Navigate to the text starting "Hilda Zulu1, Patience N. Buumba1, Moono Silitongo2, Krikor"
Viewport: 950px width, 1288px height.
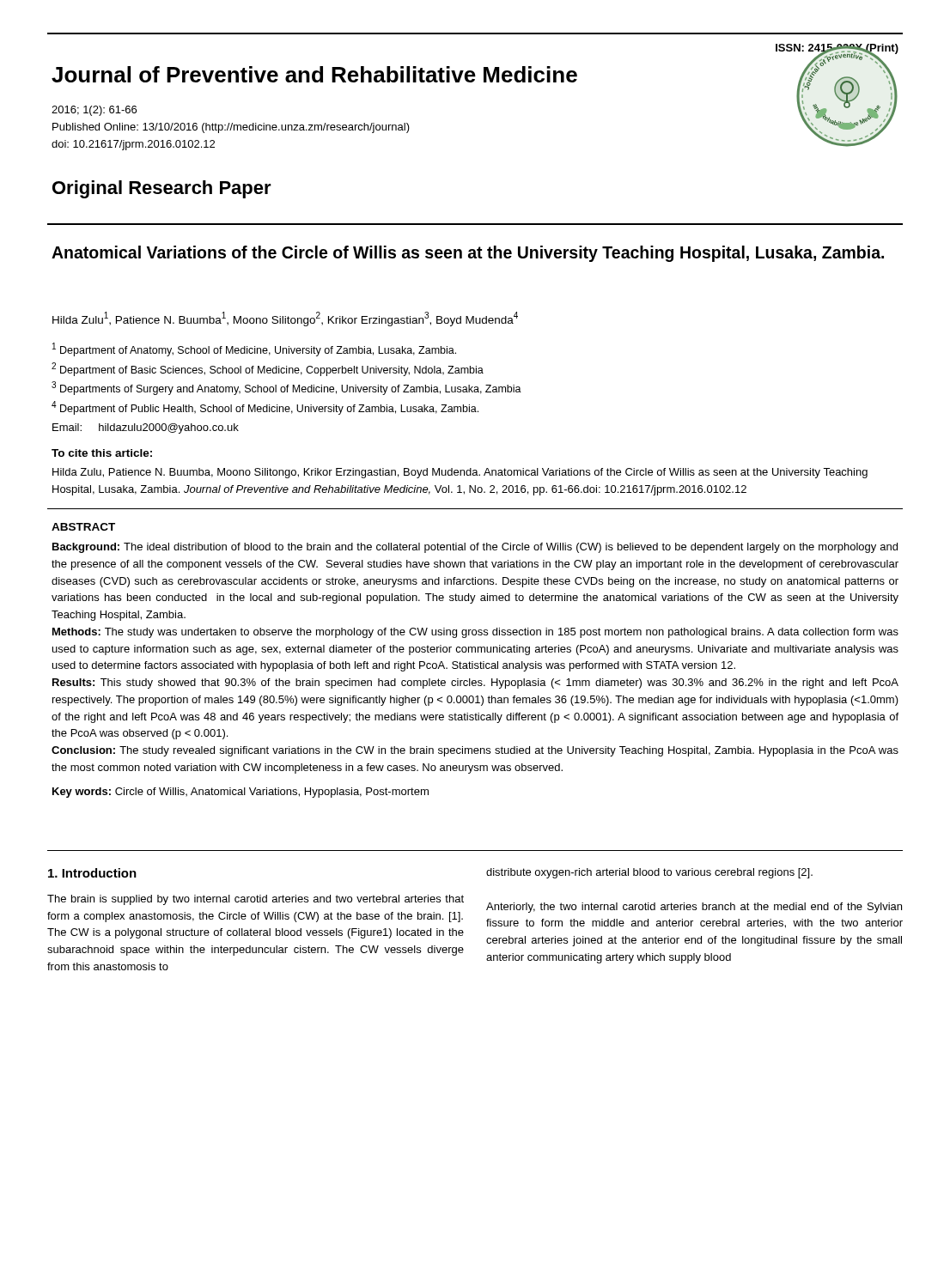tap(285, 318)
